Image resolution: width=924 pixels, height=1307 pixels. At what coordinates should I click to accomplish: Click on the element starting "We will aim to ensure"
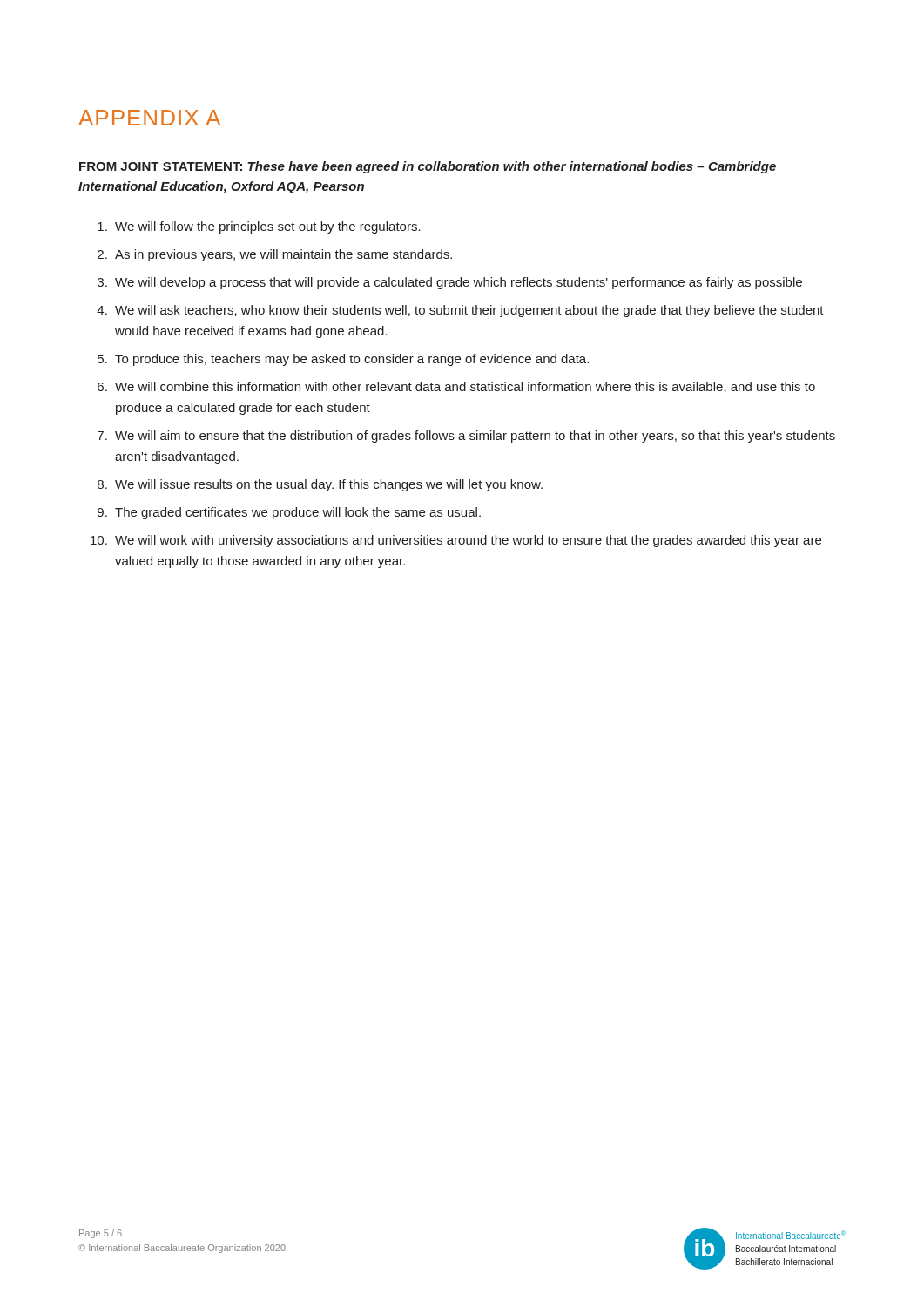462,446
